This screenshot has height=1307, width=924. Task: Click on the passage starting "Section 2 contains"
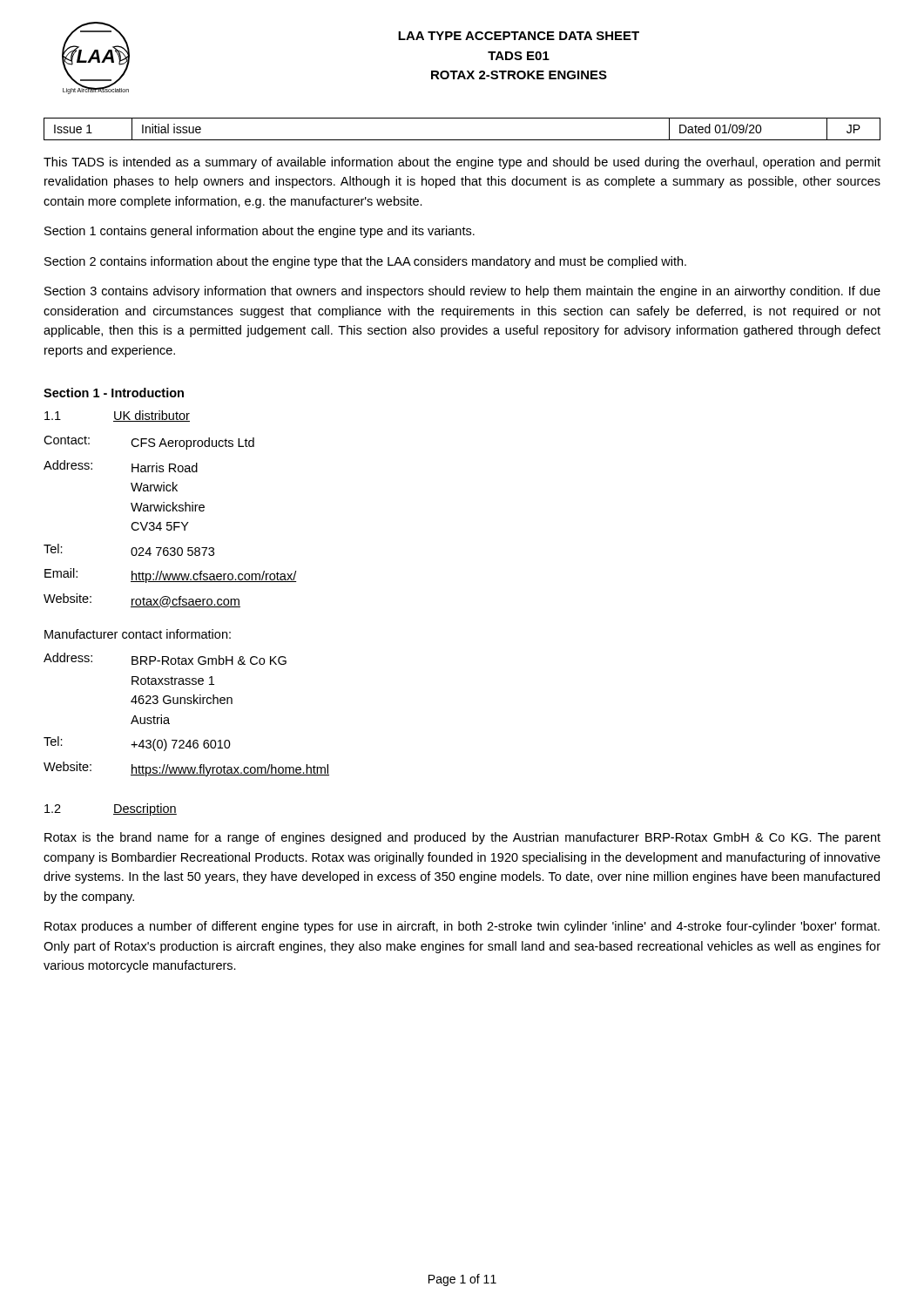pyautogui.click(x=365, y=261)
